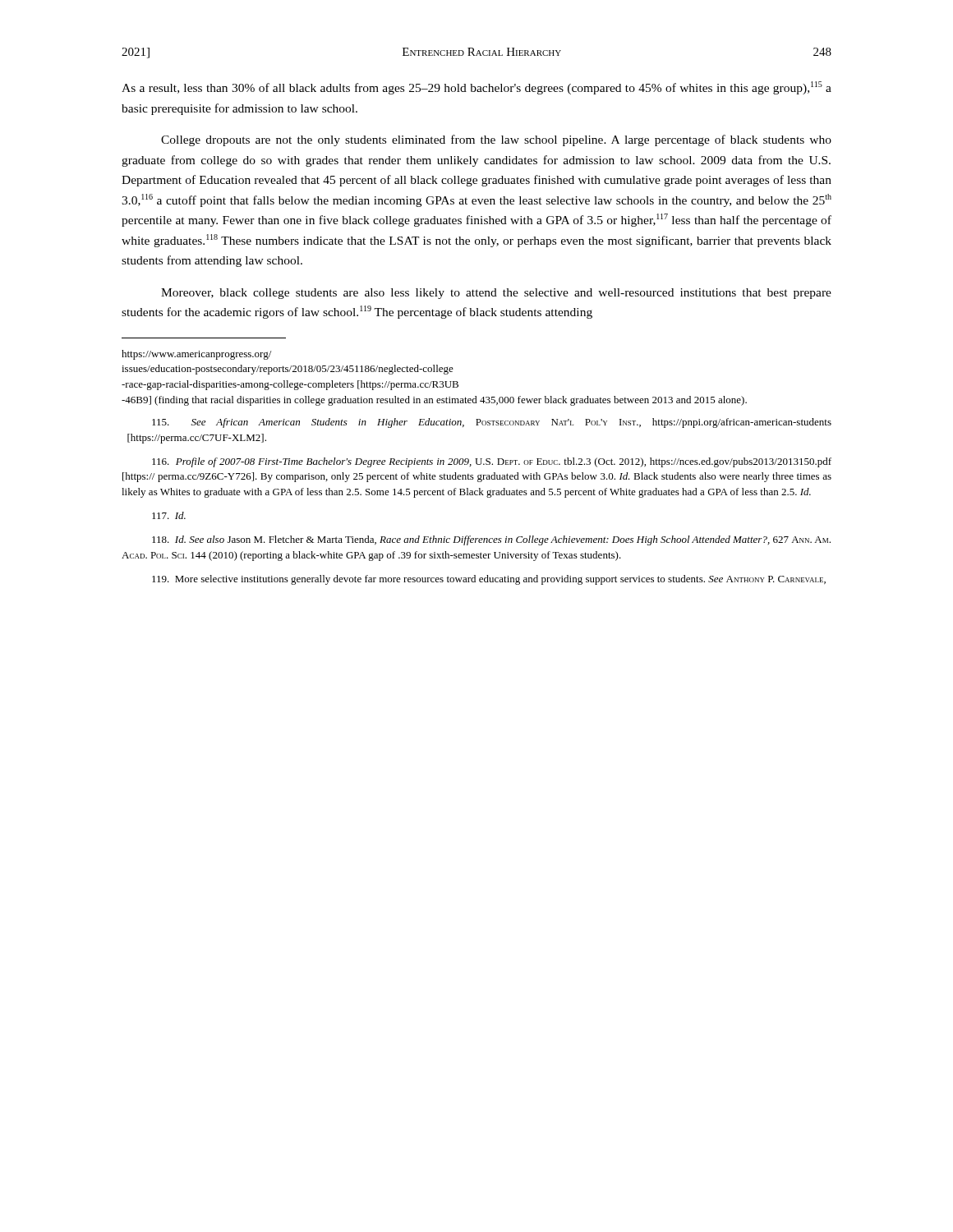This screenshot has height=1232, width=953.
Task: Locate the footnote with the text "More selective institutions generally devote far"
Action: 489,578
